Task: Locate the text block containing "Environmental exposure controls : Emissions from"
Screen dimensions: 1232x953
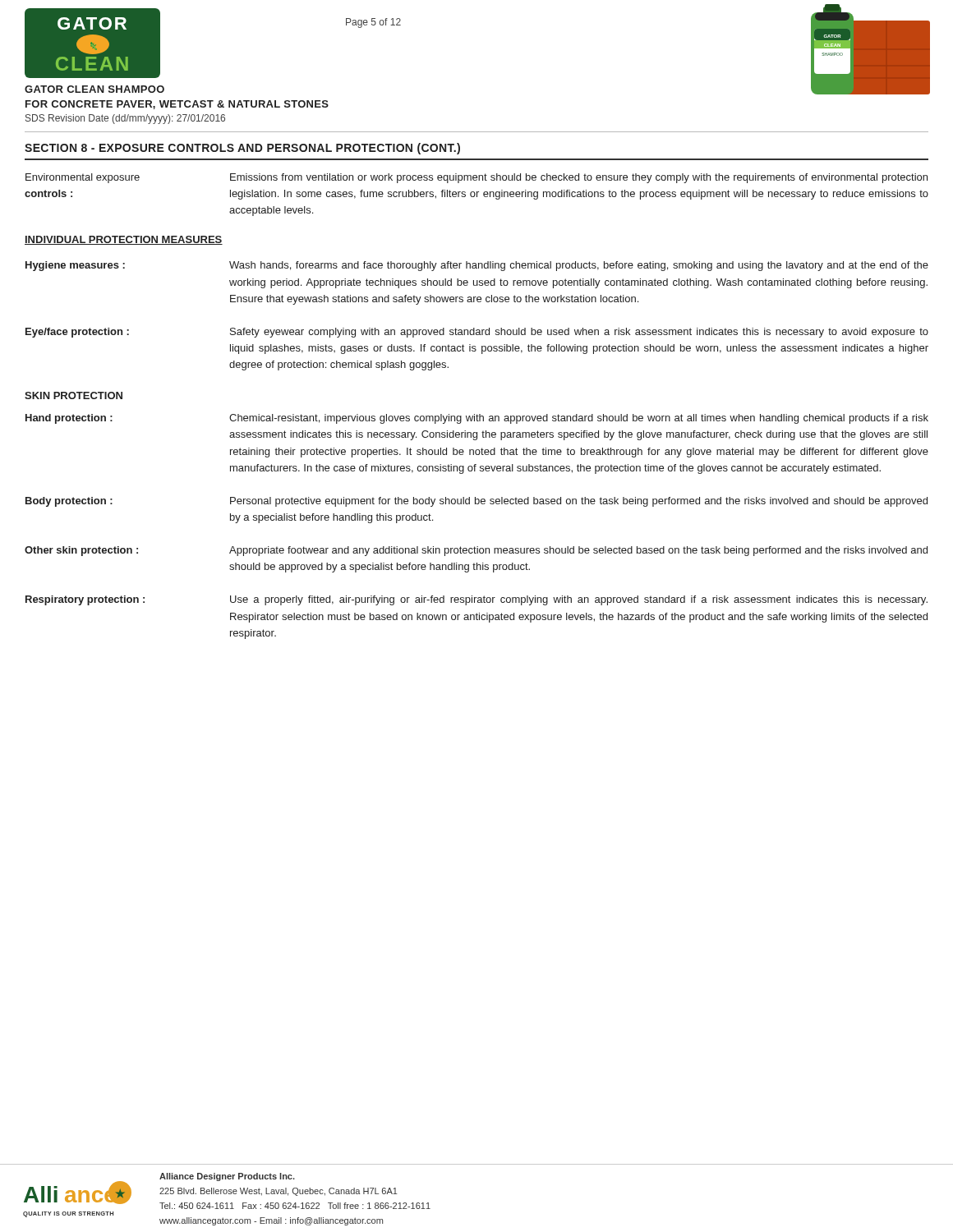Action: click(476, 194)
